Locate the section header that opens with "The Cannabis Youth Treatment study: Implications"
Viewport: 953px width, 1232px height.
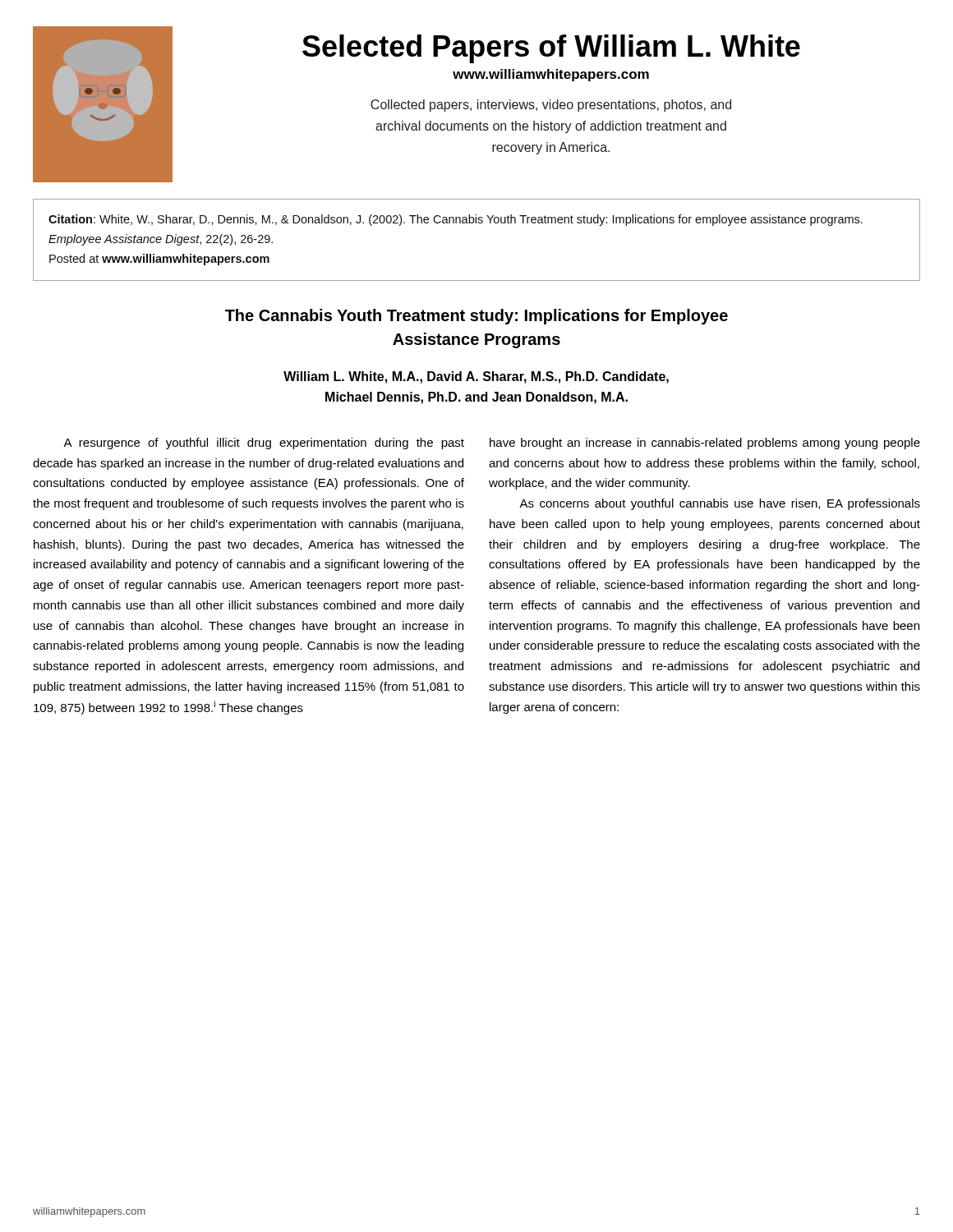[x=476, y=327]
